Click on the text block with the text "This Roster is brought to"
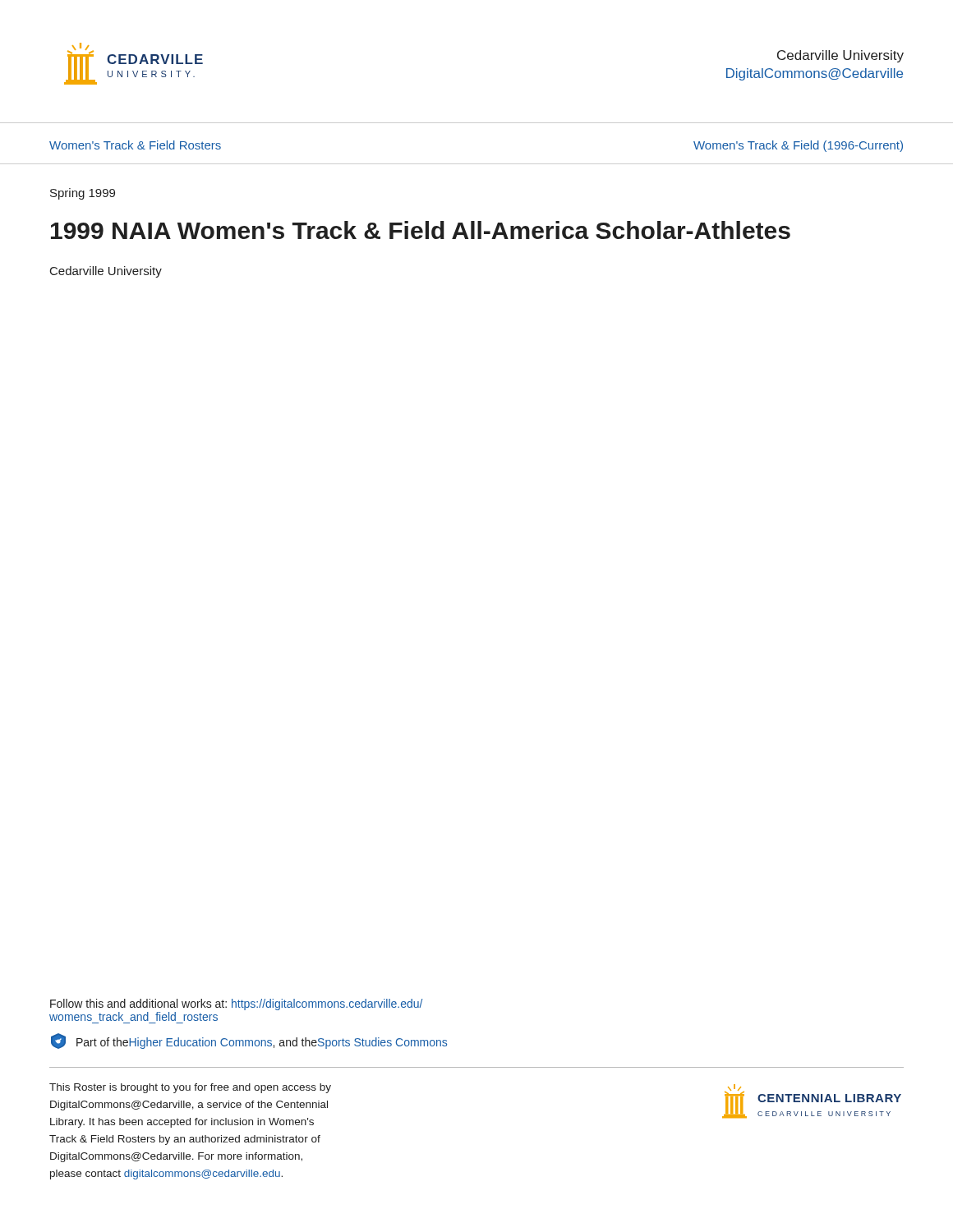 pyautogui.click(x=190, y=1130)
